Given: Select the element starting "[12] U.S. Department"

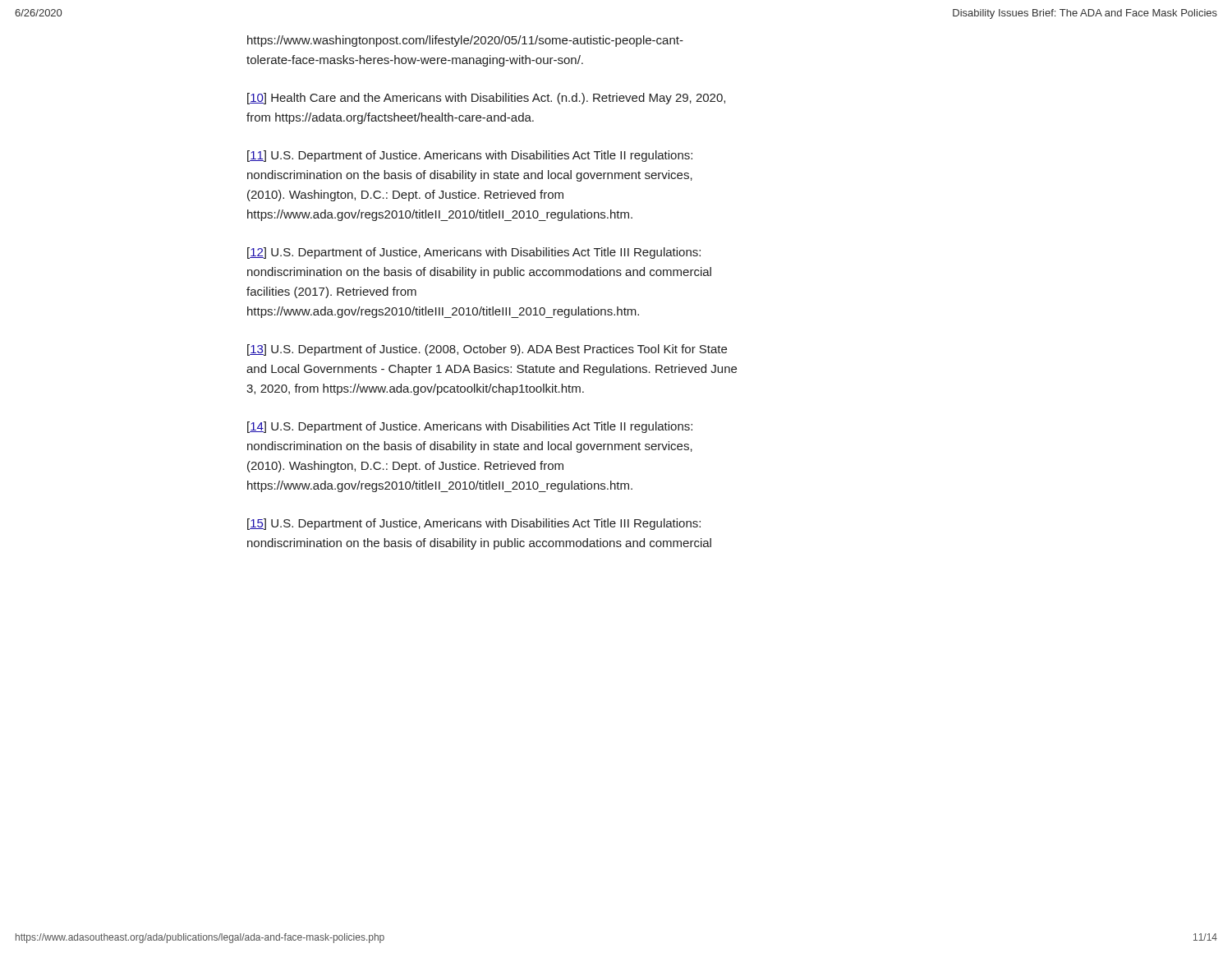Looking at the screenshot, I should (x=479, y=281).
